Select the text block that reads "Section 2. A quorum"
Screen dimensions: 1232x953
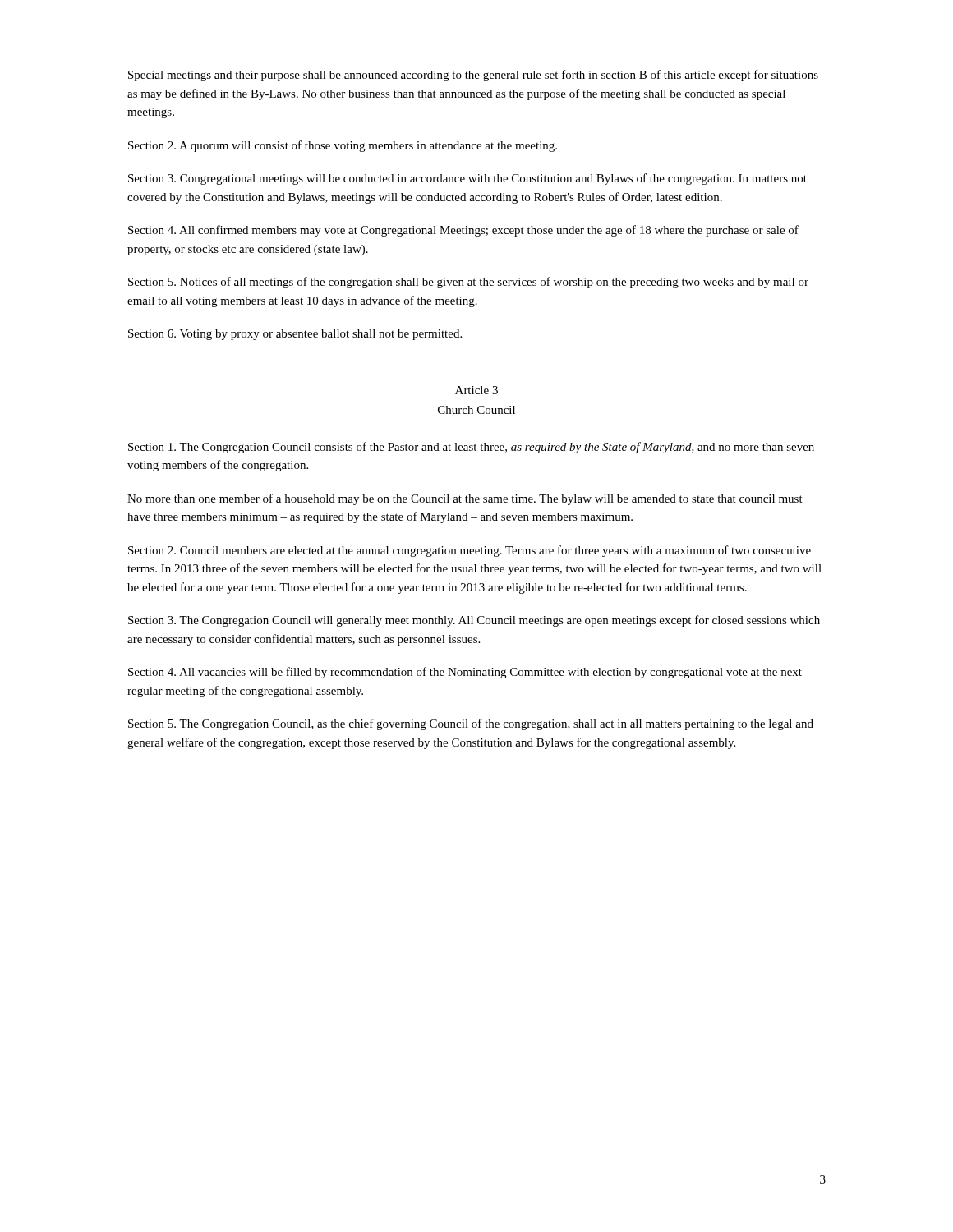tap(343, 145)
